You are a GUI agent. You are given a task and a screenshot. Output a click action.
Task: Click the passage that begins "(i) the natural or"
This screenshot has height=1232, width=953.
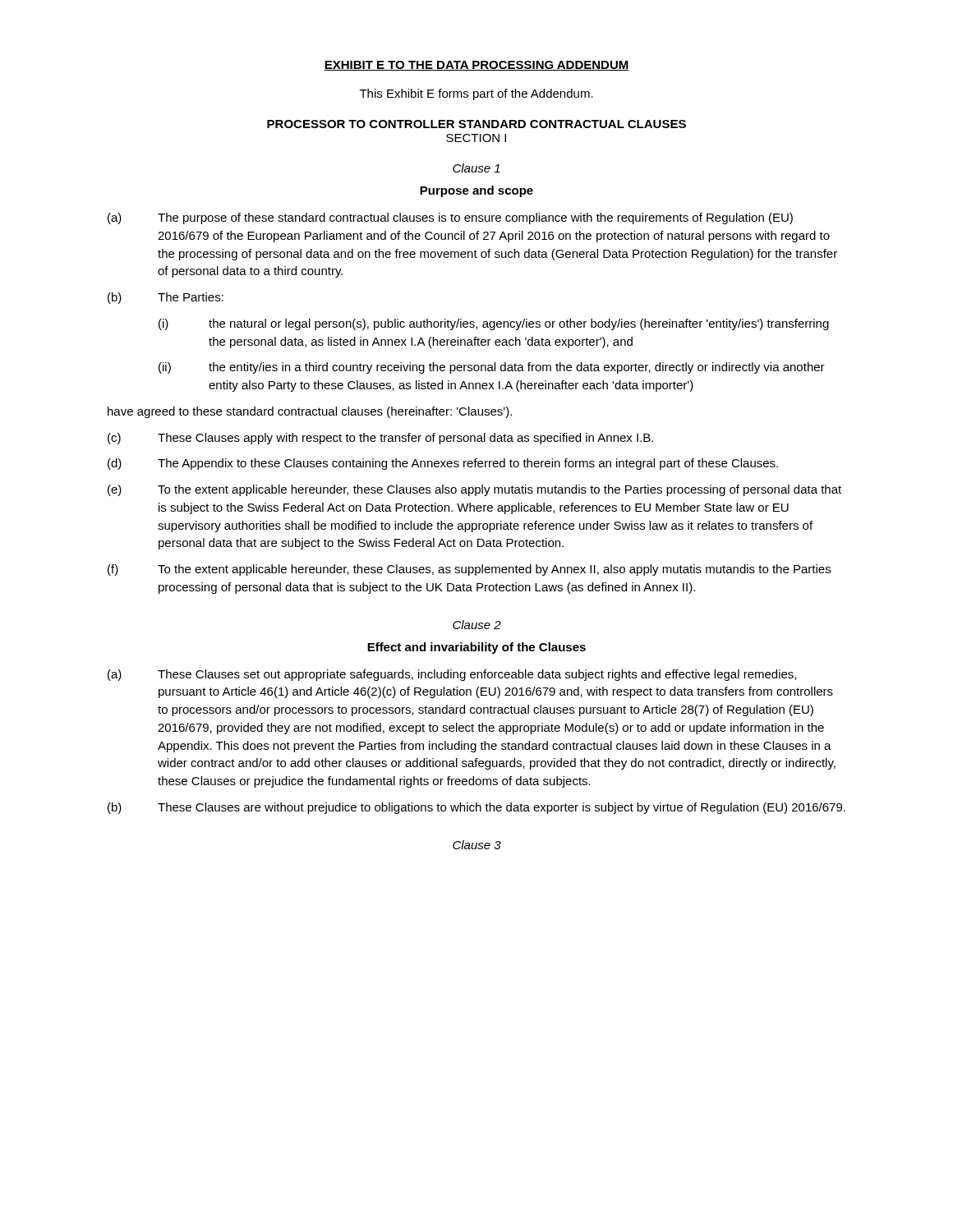click(x=502, y=332)
